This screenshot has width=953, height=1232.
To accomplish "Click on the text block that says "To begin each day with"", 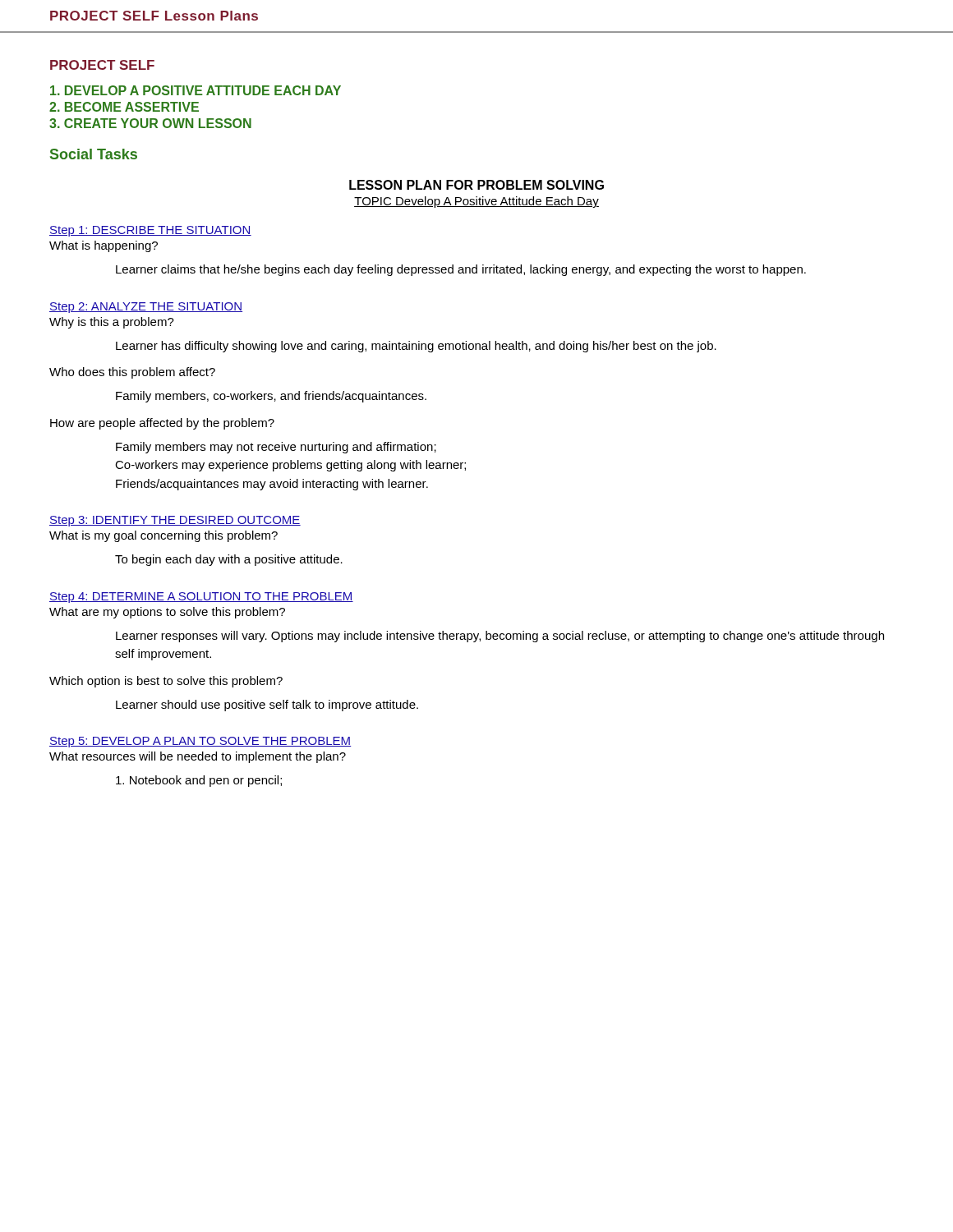I will (x=229, y=559).
